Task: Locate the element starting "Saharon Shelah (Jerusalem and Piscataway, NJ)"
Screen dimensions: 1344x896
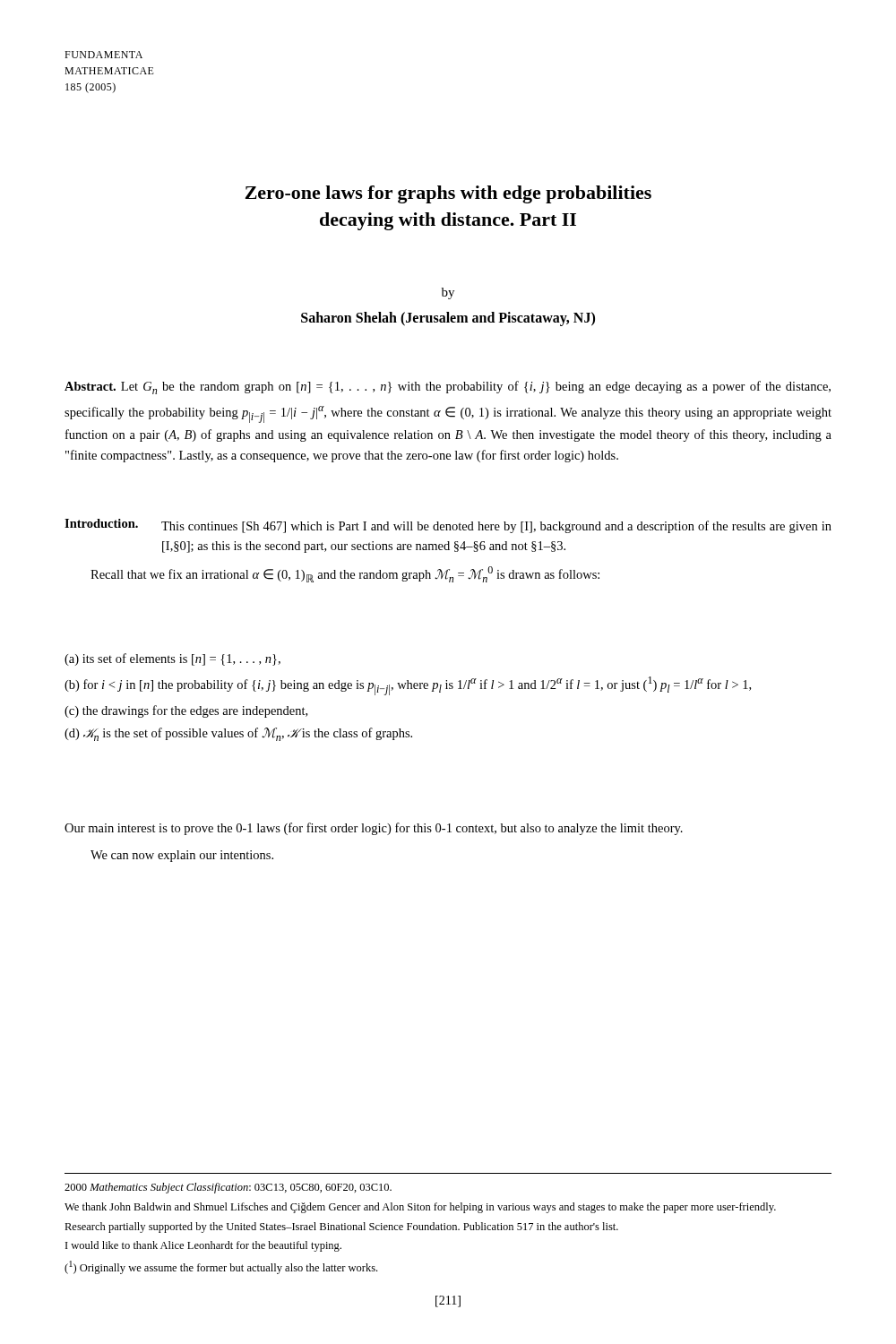Action: tap(448, 318)
